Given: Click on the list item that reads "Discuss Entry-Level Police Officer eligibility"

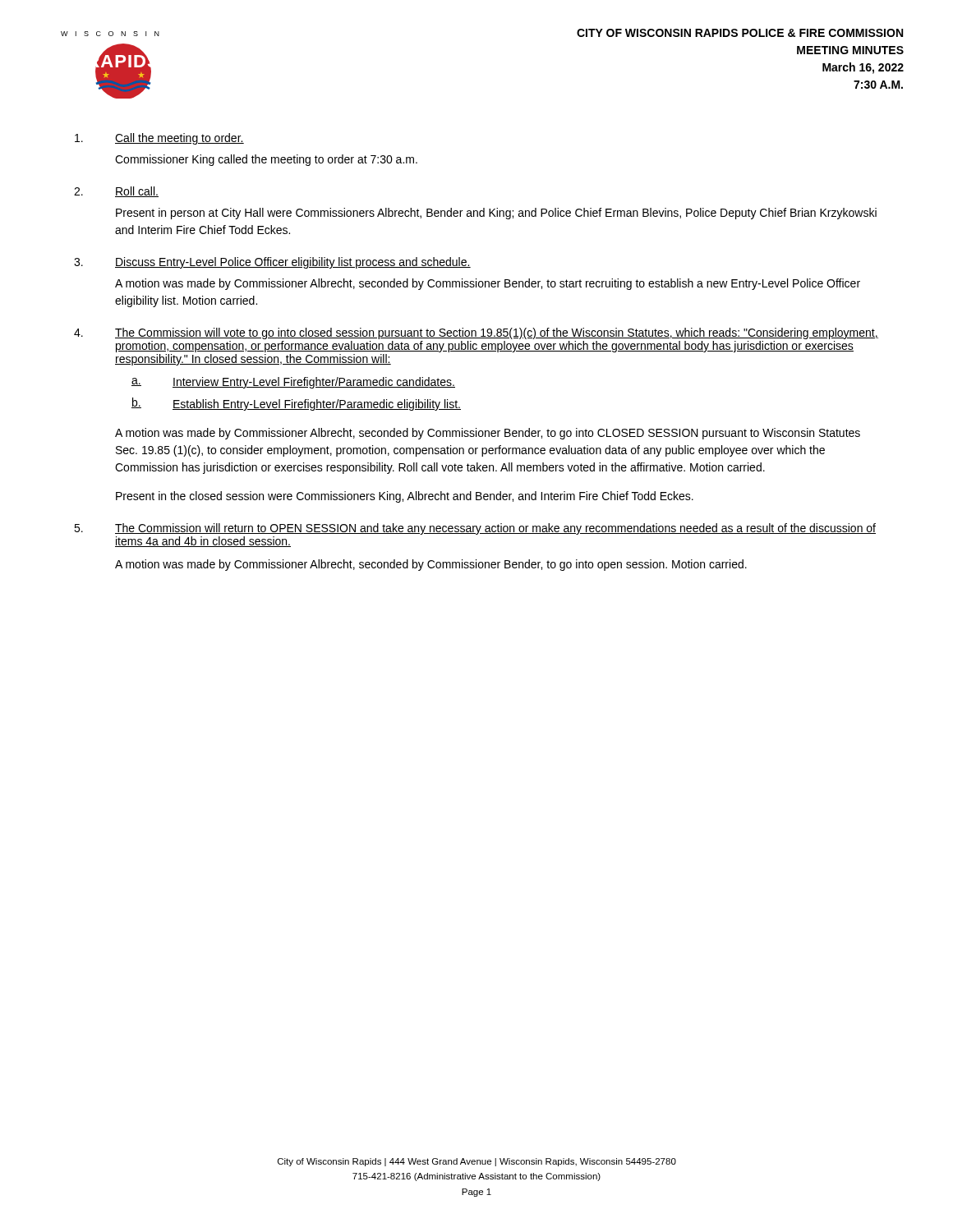Looking at the screenshot, I should [x=293, y=262].
